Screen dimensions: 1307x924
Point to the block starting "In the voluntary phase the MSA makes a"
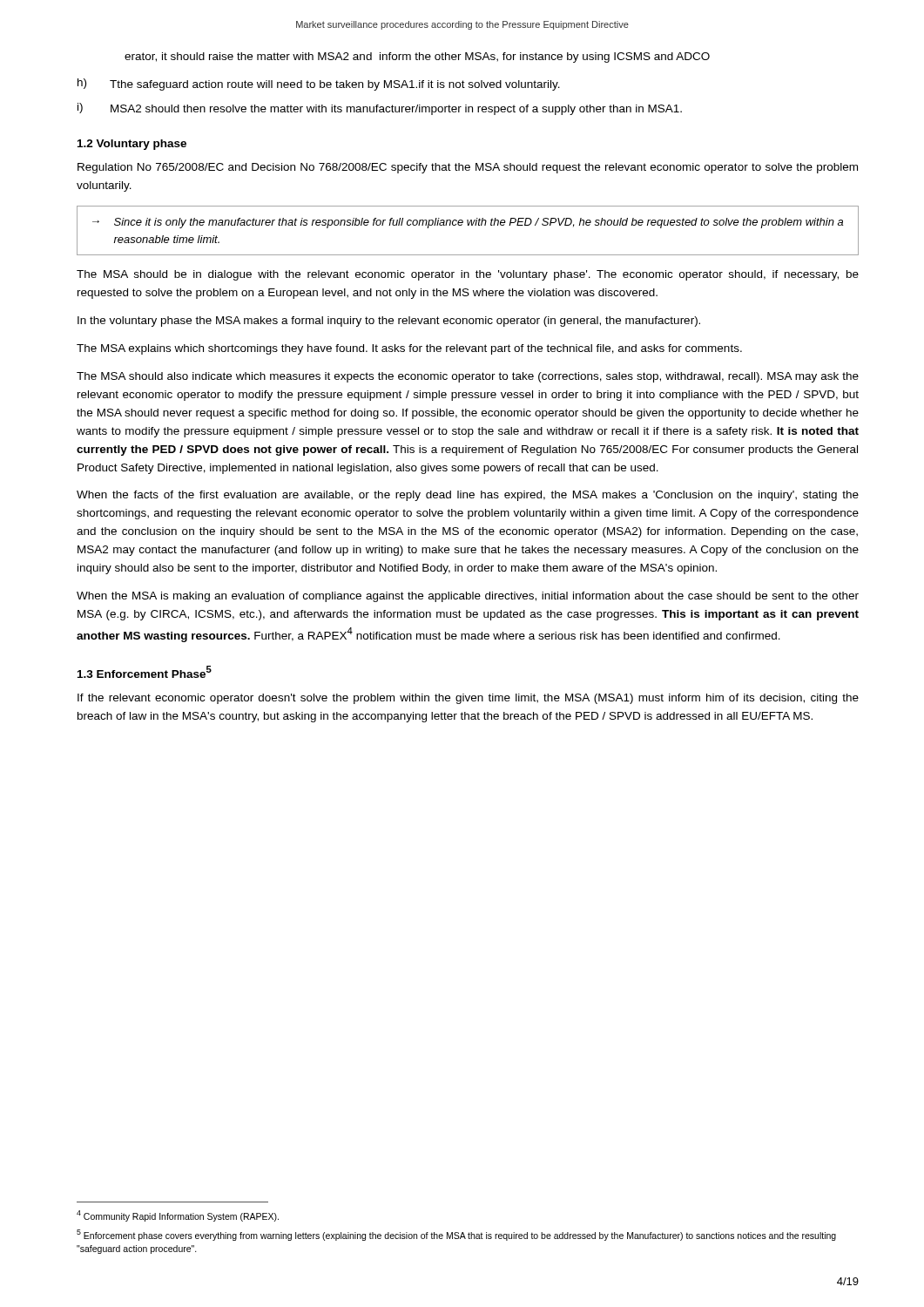tap(389, 320)
